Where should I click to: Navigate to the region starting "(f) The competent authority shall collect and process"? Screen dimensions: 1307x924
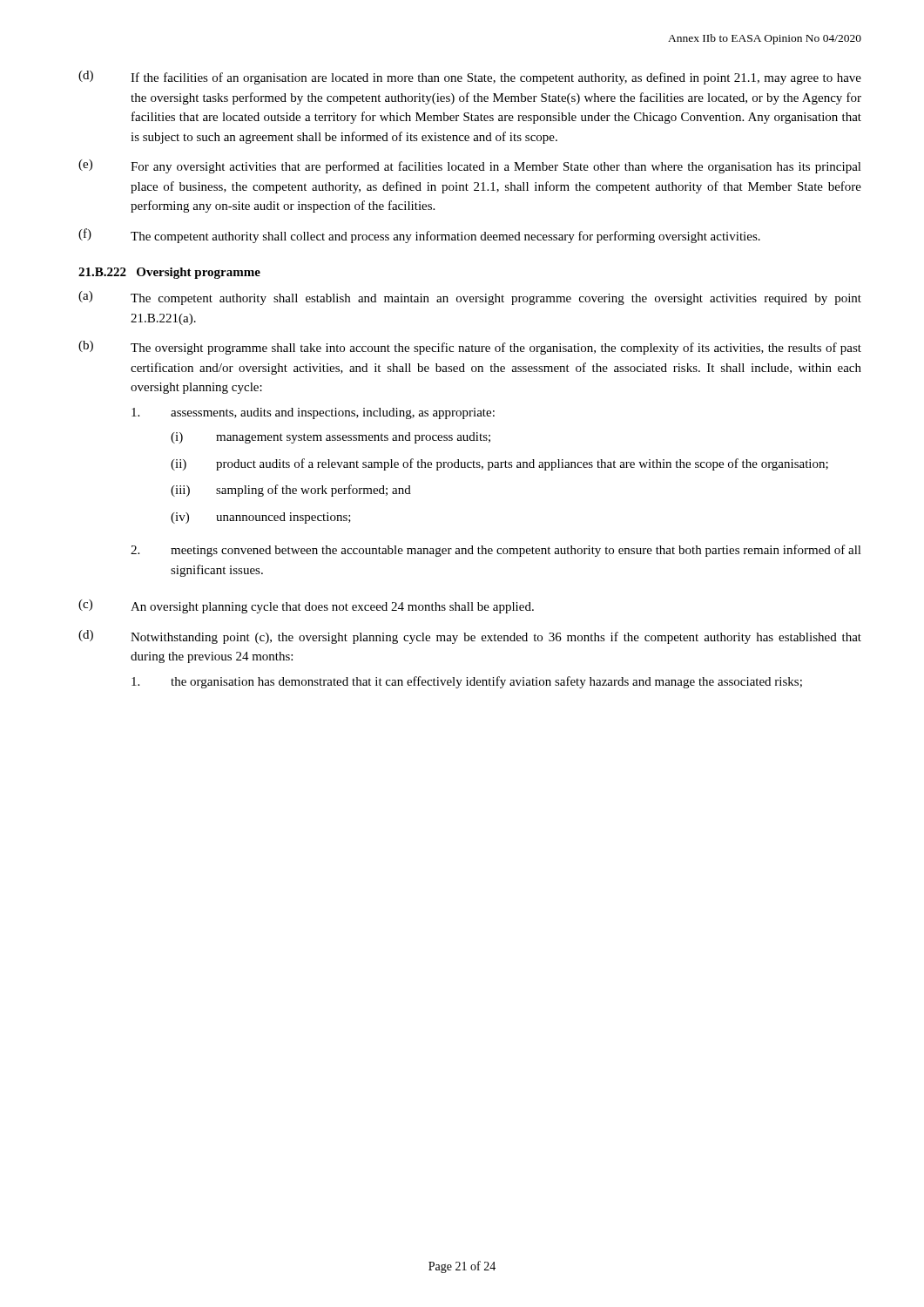point(470,236)
